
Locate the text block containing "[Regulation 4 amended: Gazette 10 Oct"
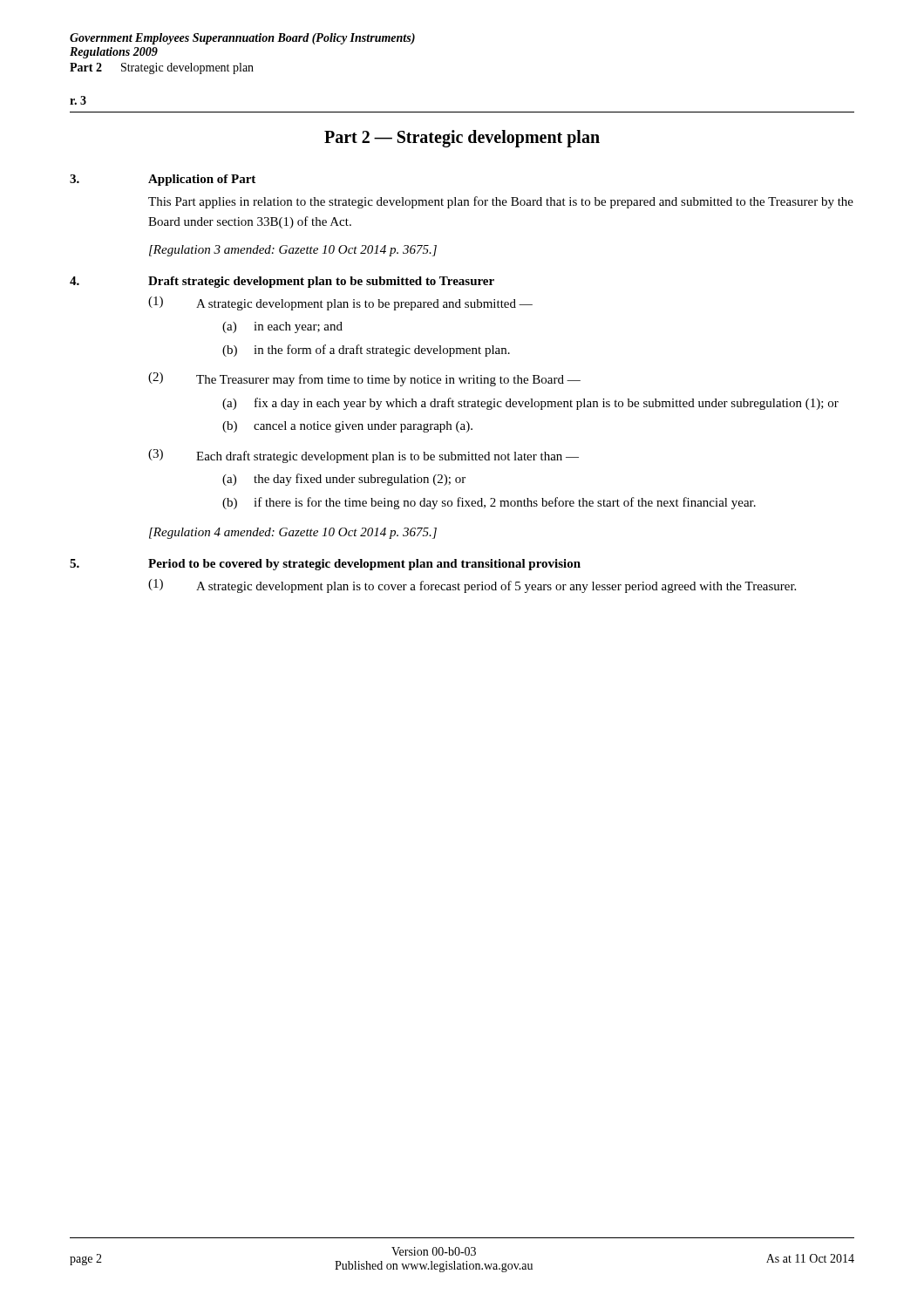click(x=293, y=532)
